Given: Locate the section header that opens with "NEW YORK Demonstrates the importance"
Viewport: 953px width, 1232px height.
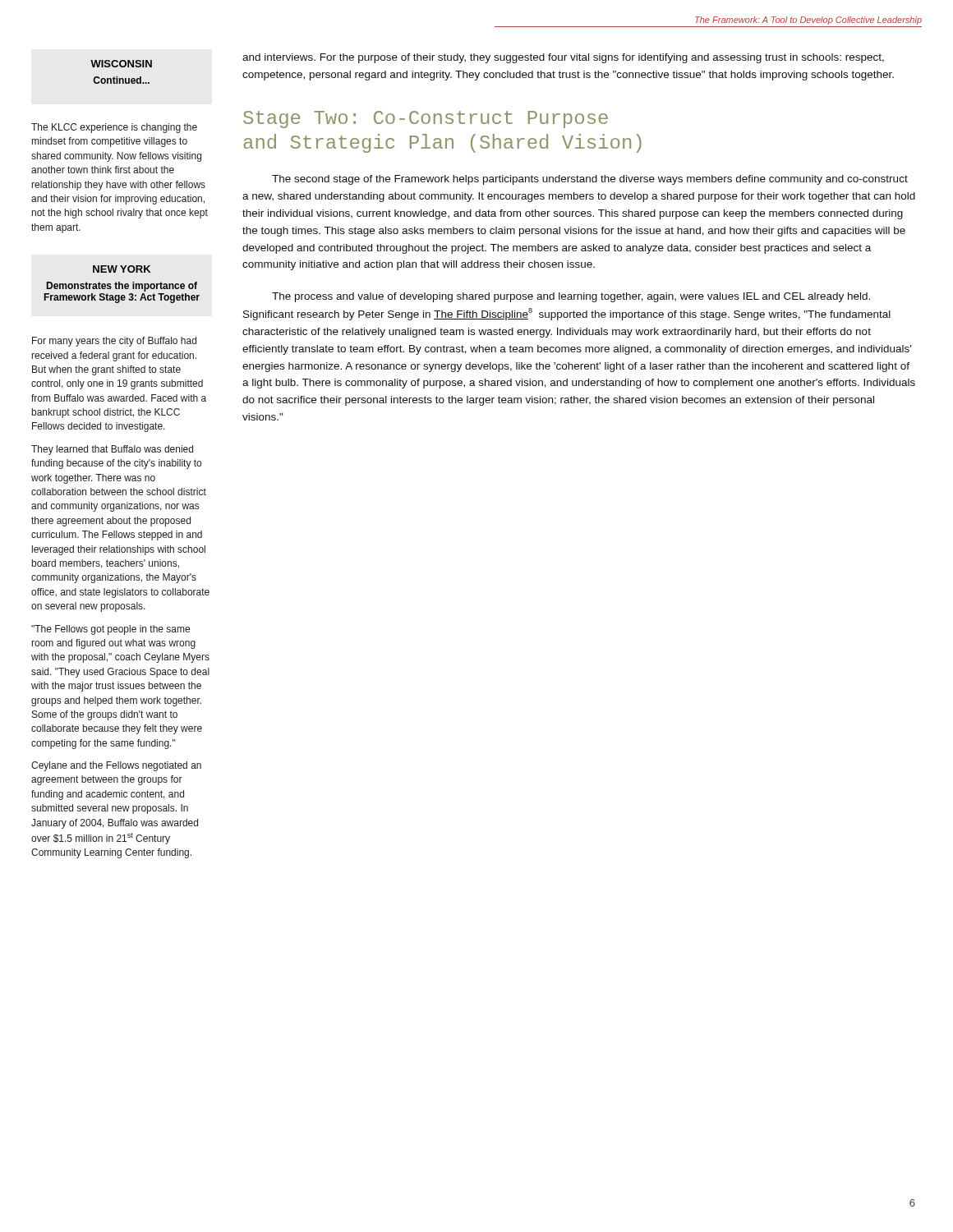Looking at the screenshot, I should coord(122,283).
